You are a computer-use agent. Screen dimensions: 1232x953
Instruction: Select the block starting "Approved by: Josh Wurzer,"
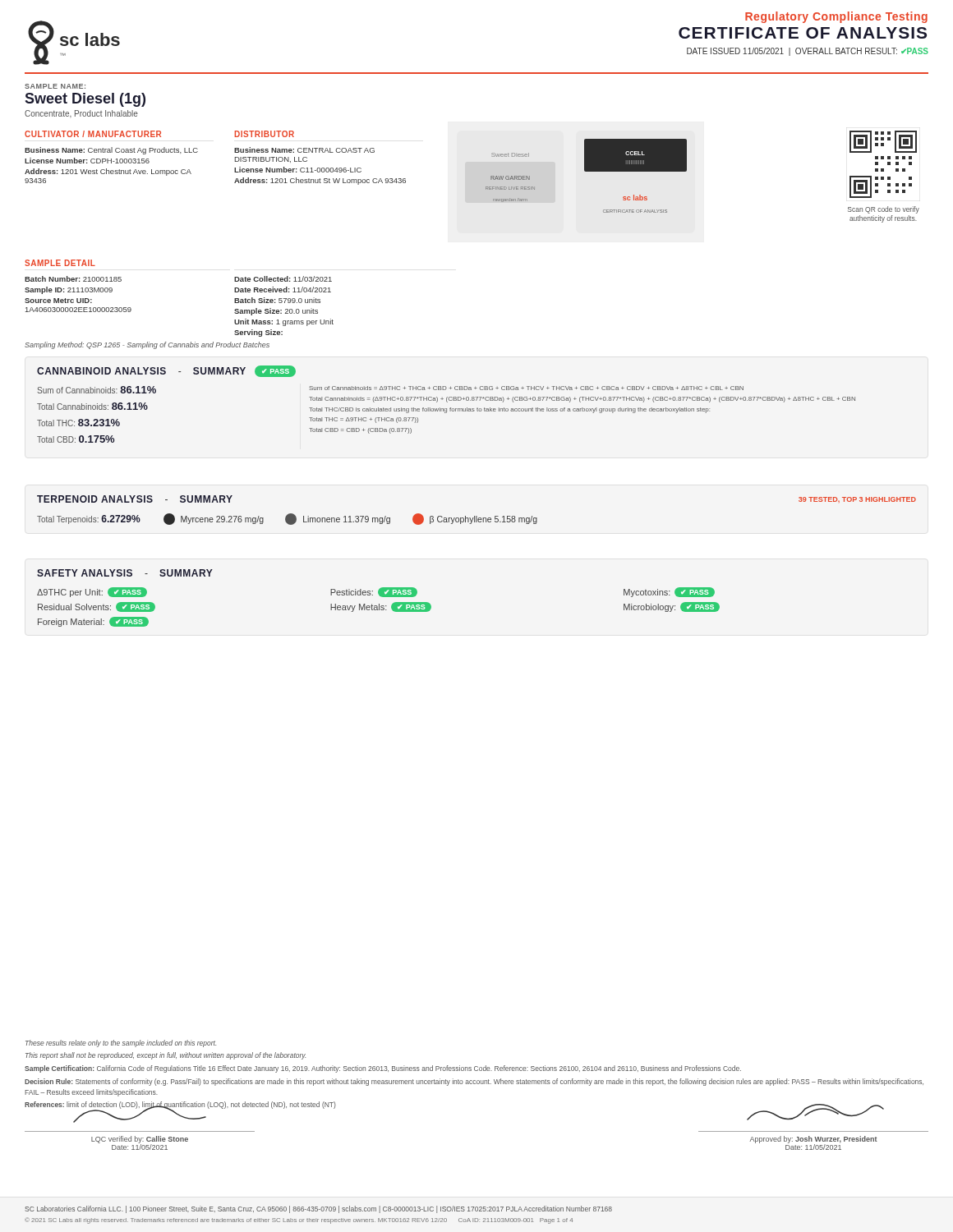813,1125
